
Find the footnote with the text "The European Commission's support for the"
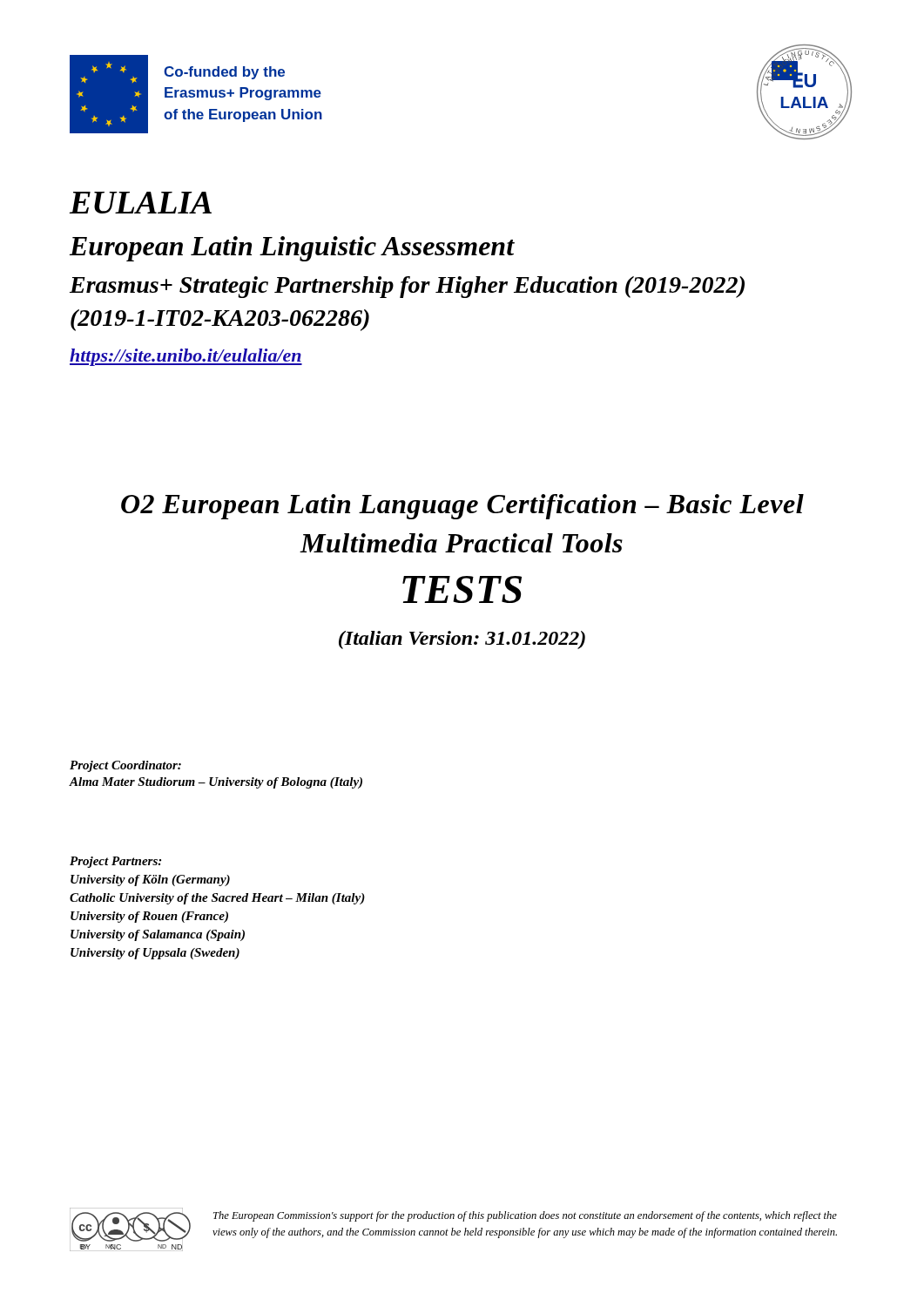click(525, 1224)
